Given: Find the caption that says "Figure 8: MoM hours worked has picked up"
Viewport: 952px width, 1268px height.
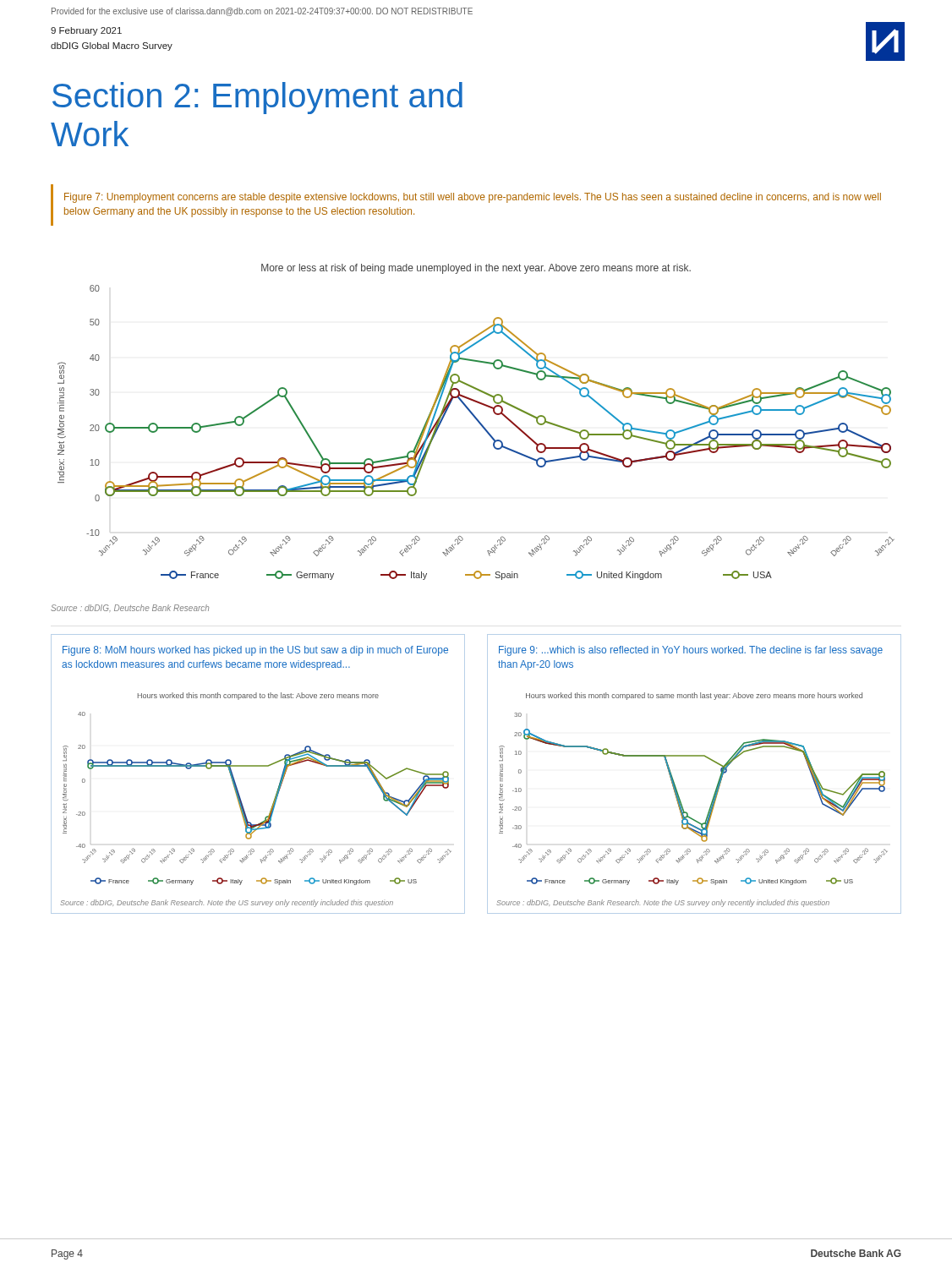Looking at the screenshot, I should [255, 657].
